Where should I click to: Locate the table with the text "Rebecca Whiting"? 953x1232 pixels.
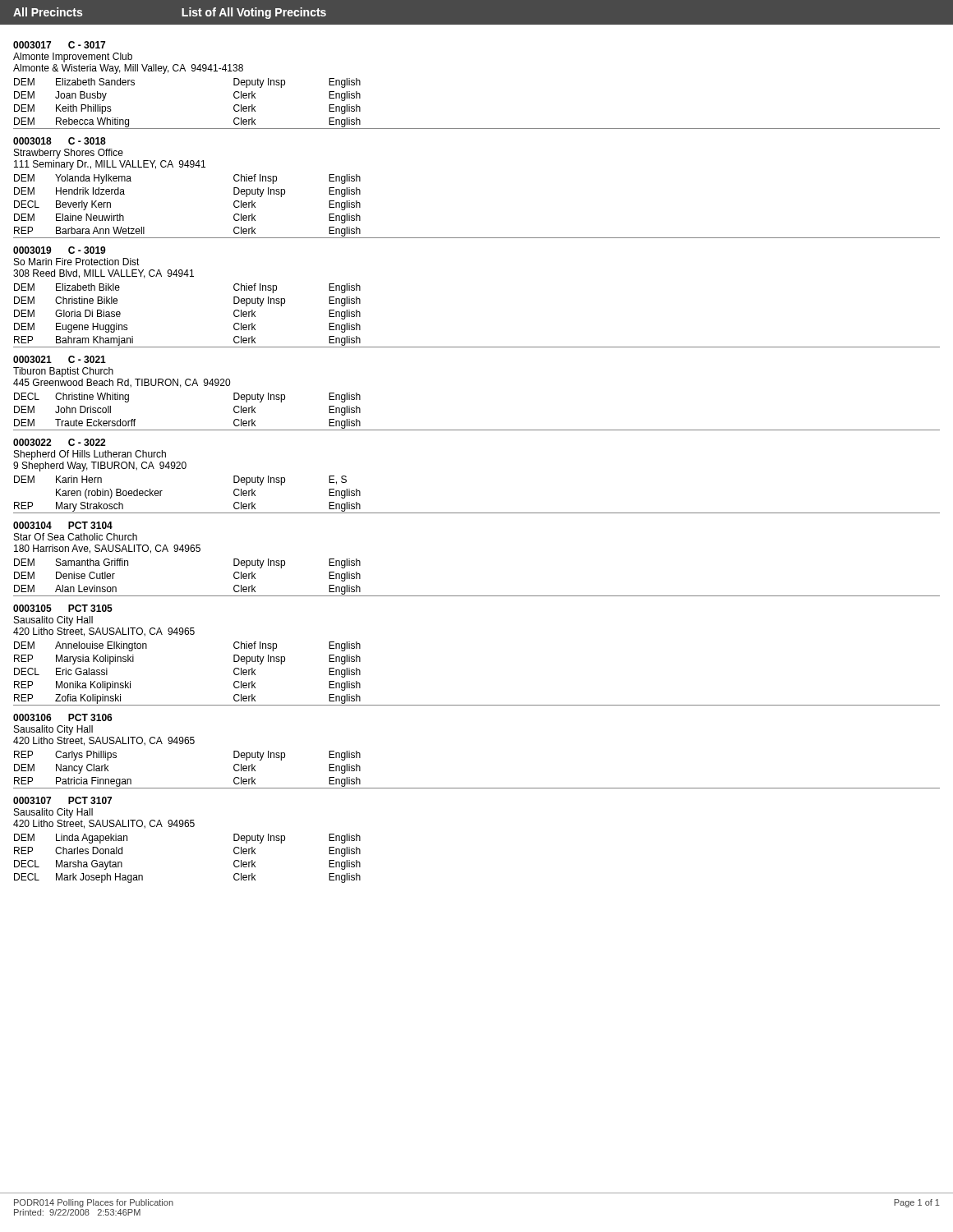pos(476,102)
